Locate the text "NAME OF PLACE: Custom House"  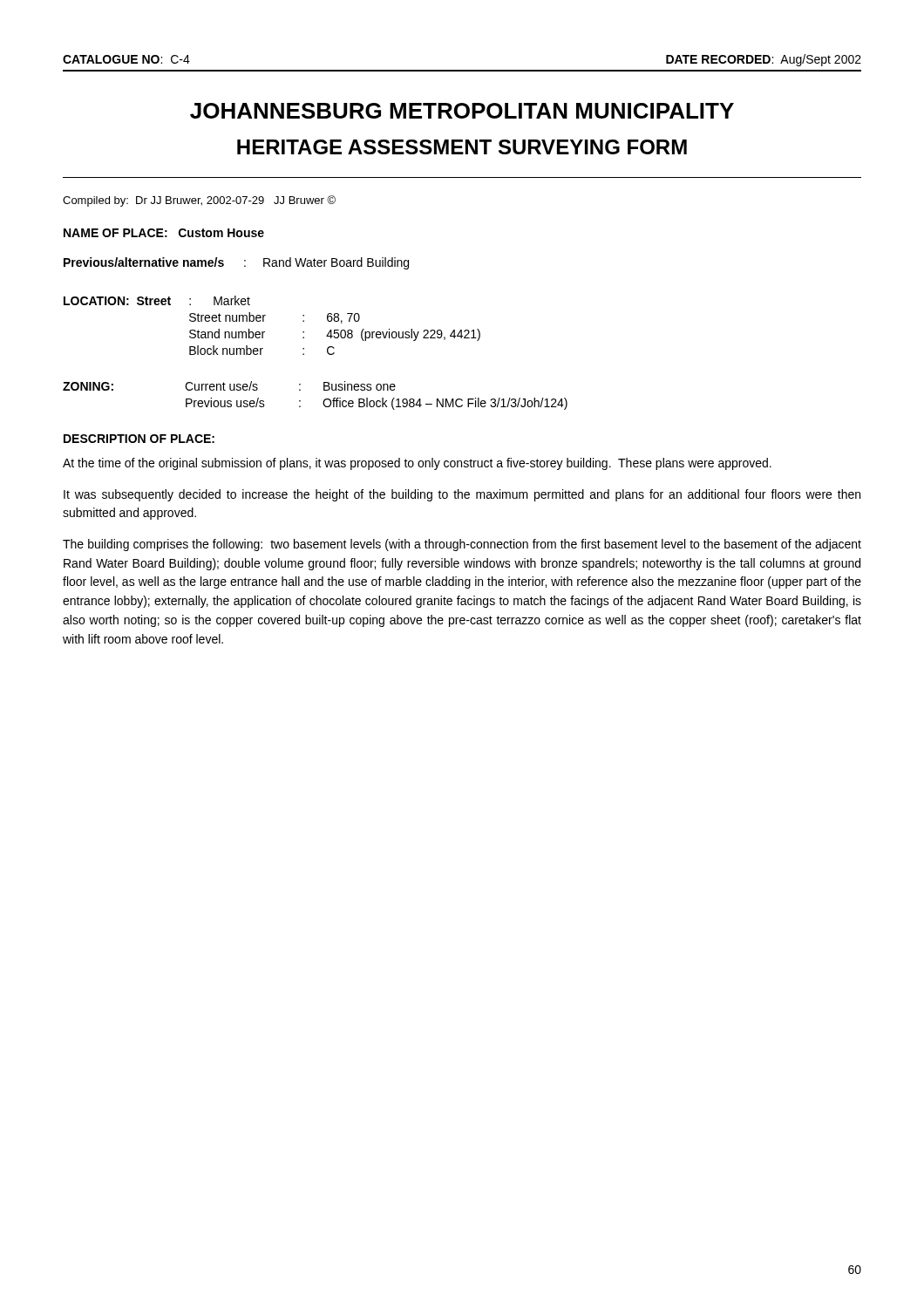(163, 233)
